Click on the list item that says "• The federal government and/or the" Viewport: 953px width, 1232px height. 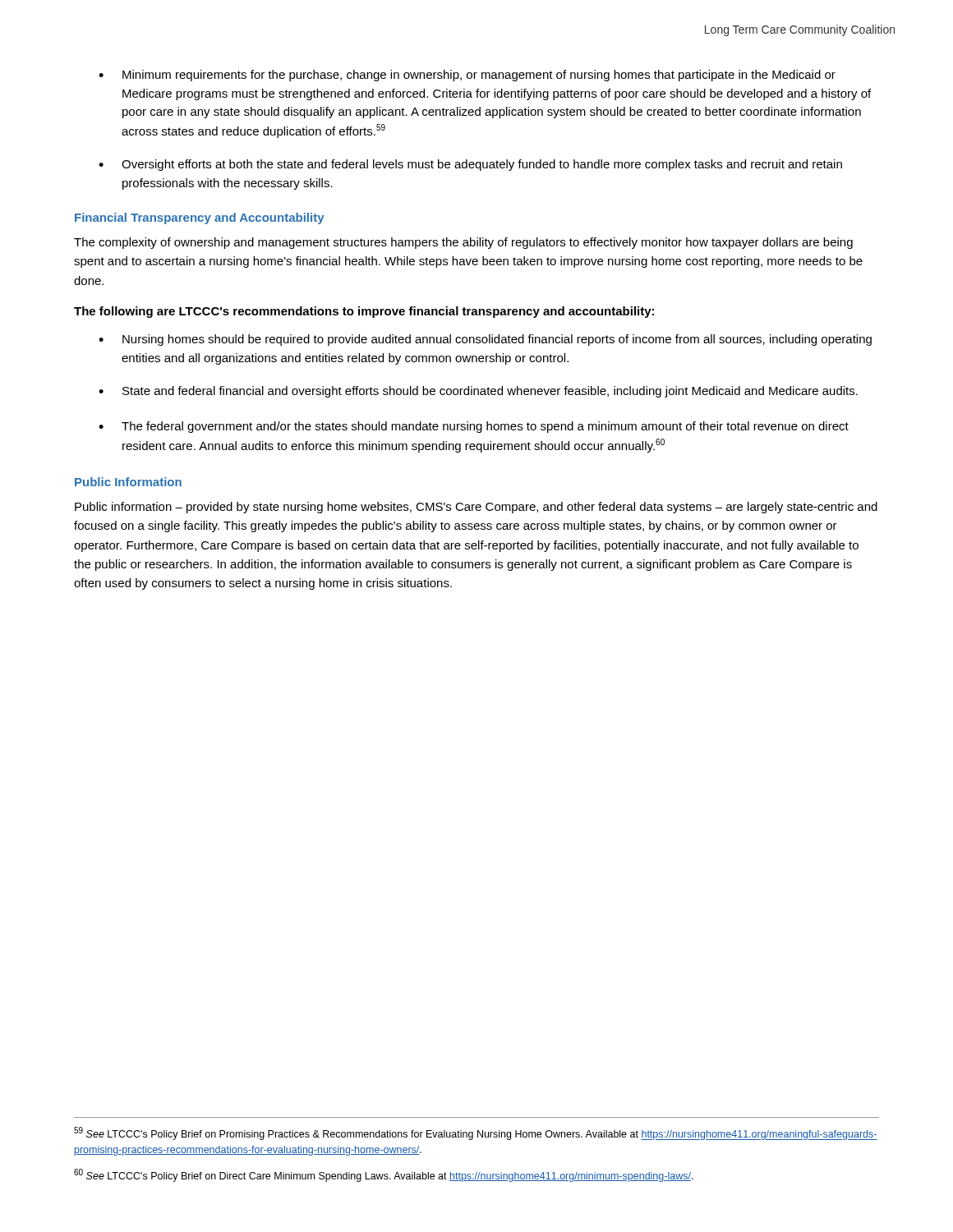(x=489, y=436)
